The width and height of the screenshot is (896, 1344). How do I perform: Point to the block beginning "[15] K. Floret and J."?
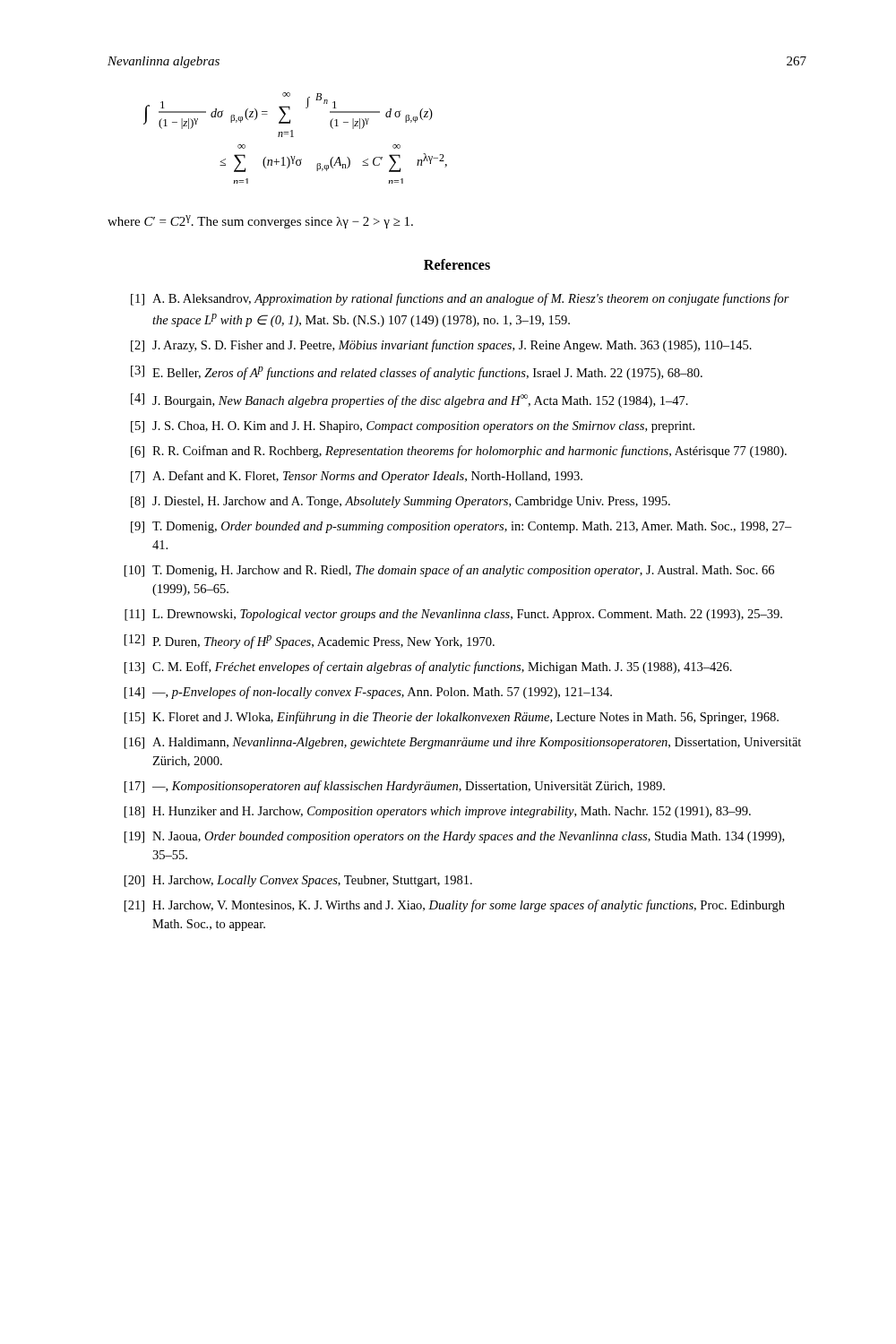457,717
